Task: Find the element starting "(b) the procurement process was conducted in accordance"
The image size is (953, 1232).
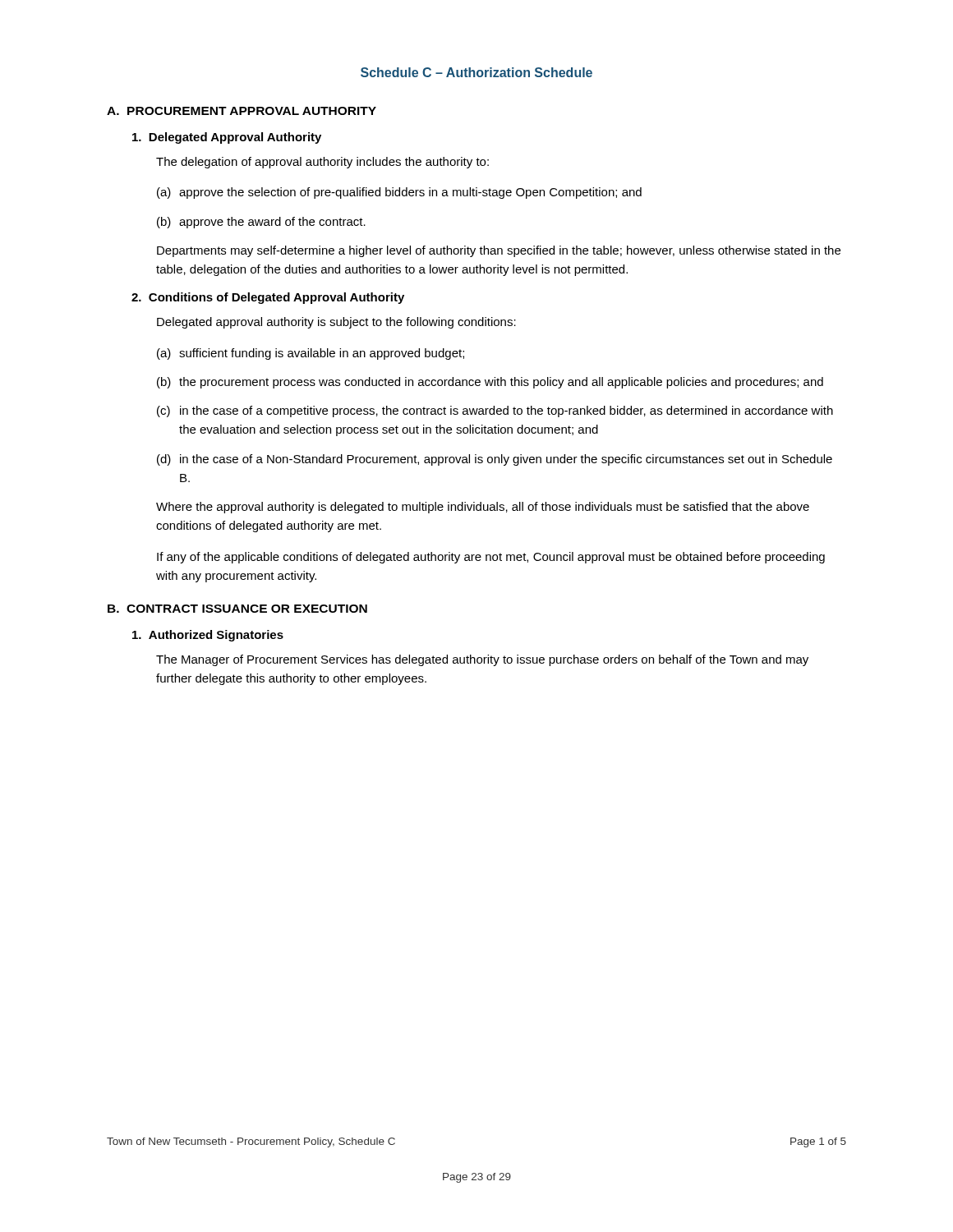Action: click(x=501, y=381)
